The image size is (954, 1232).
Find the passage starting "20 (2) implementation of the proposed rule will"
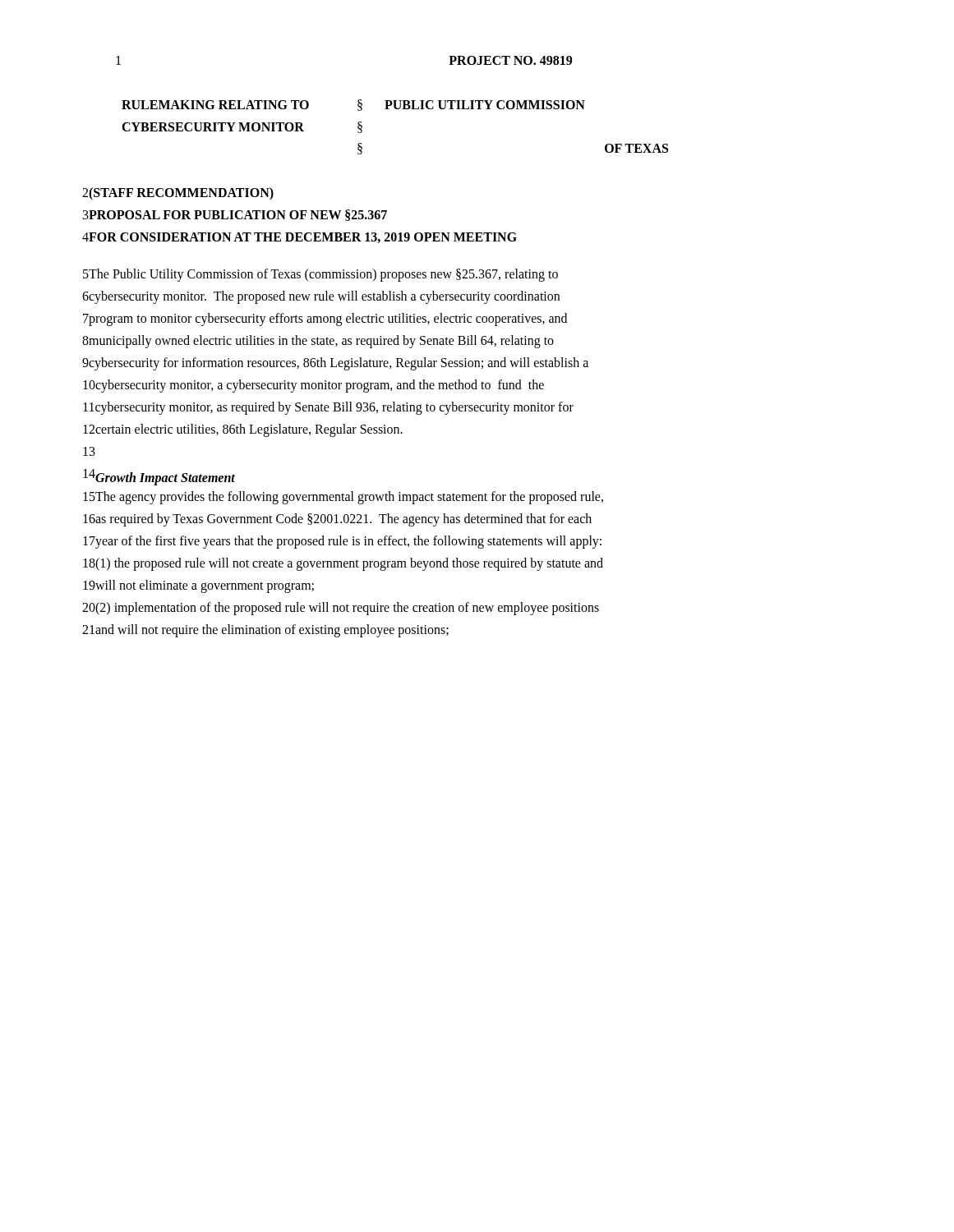485,622
